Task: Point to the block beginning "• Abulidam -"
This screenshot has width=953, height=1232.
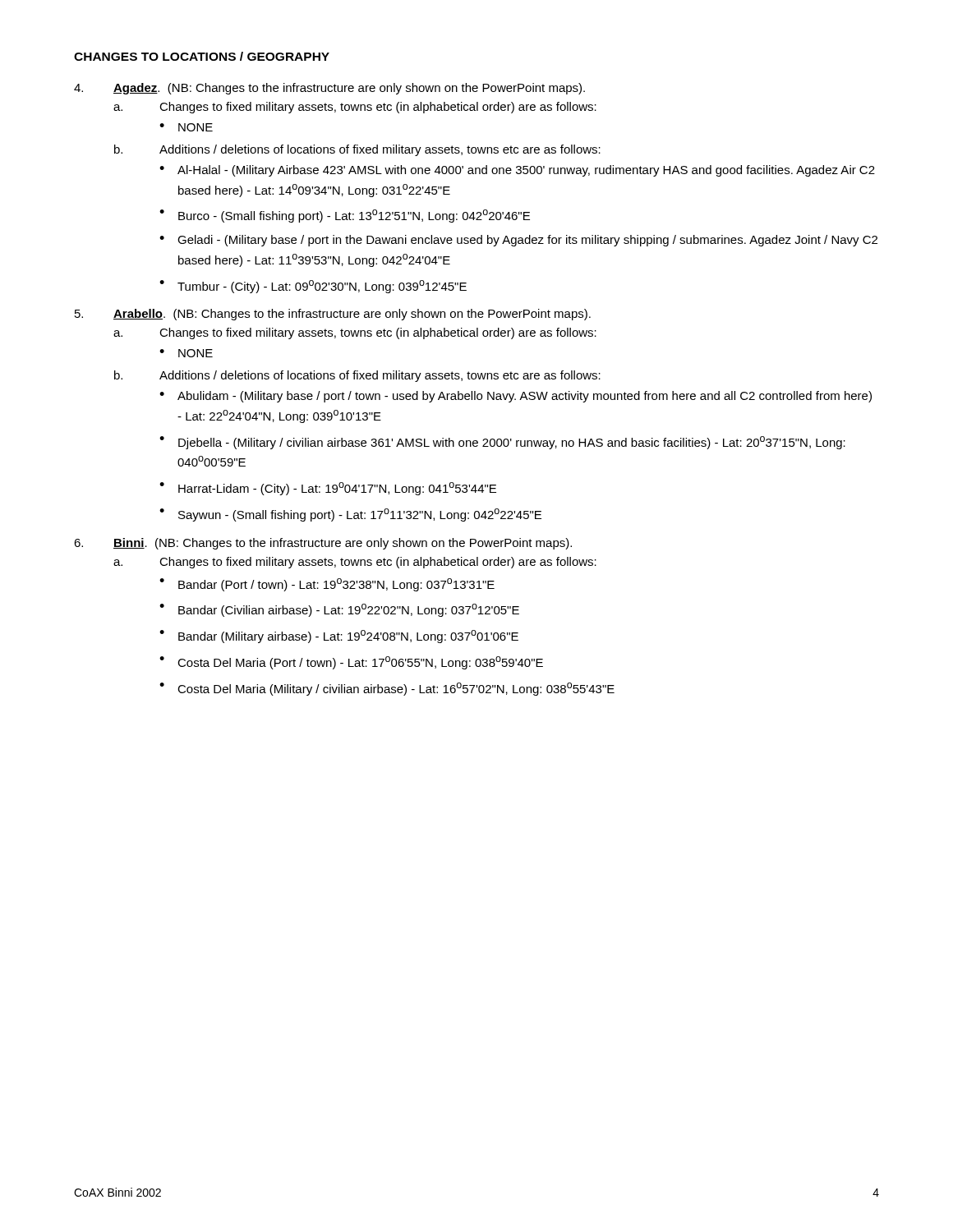Action: (519, 406)
